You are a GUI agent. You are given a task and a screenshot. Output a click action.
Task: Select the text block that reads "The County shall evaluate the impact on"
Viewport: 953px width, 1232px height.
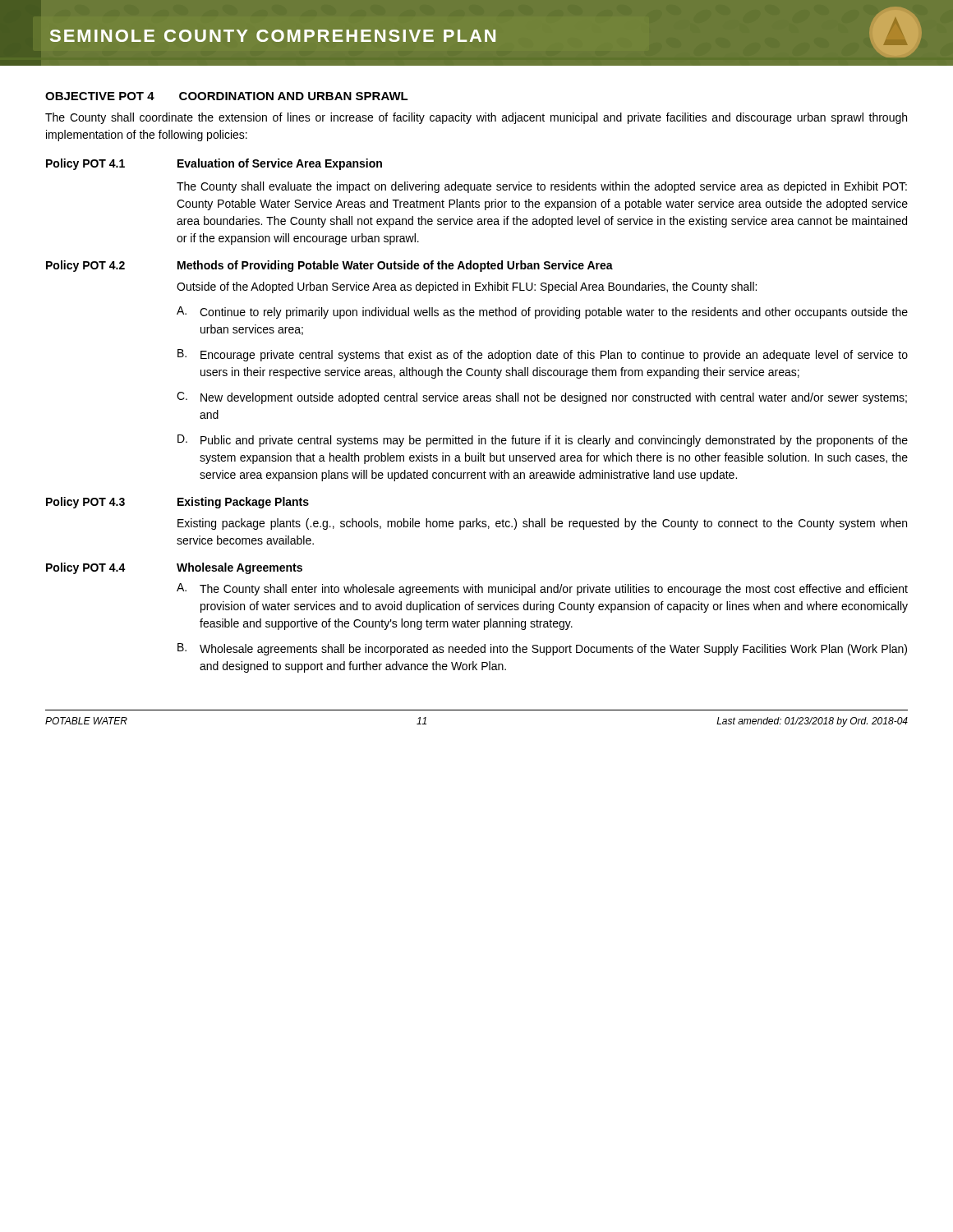(x=476, y=213)
